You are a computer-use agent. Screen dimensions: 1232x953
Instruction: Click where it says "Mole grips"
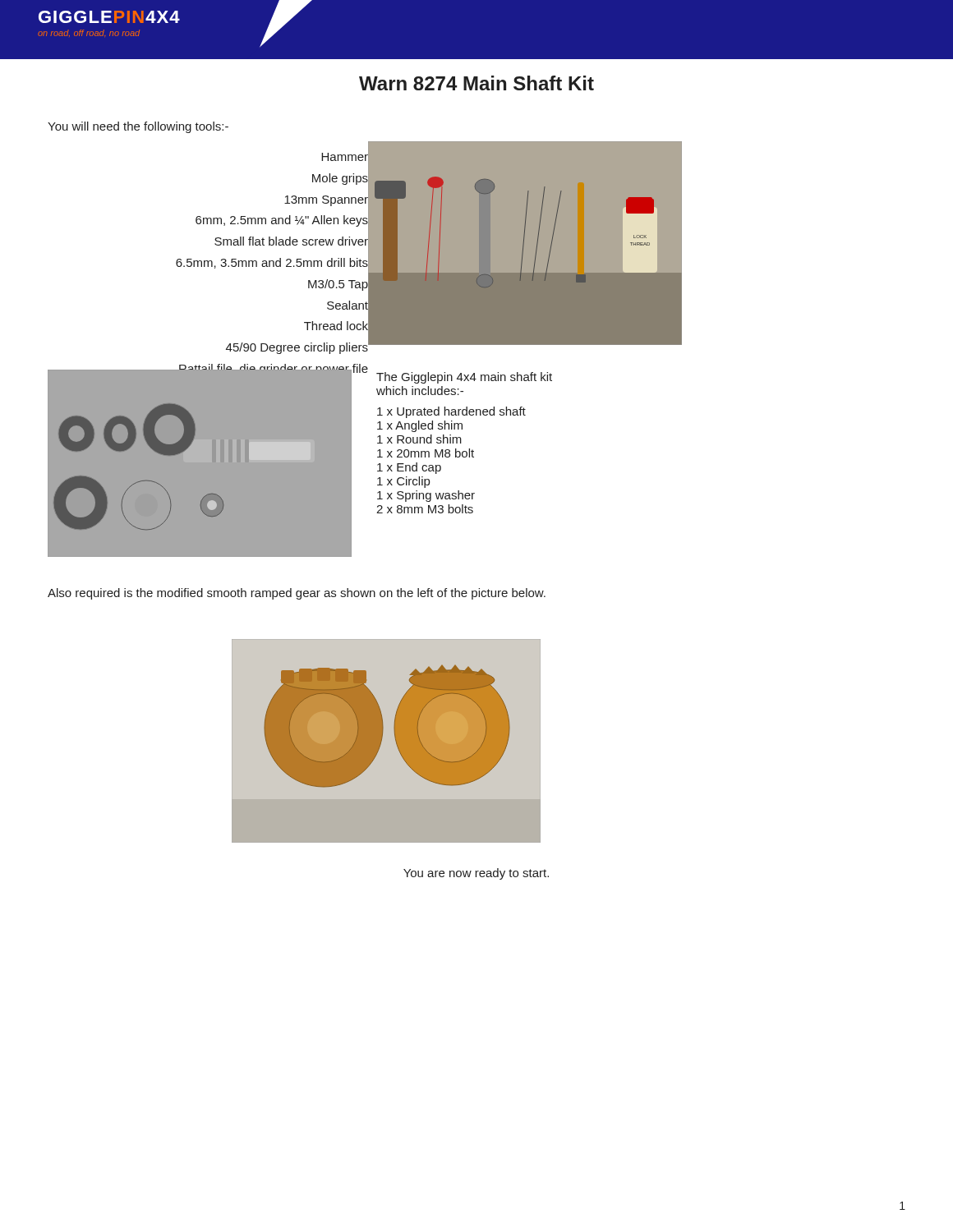(340, 178)
